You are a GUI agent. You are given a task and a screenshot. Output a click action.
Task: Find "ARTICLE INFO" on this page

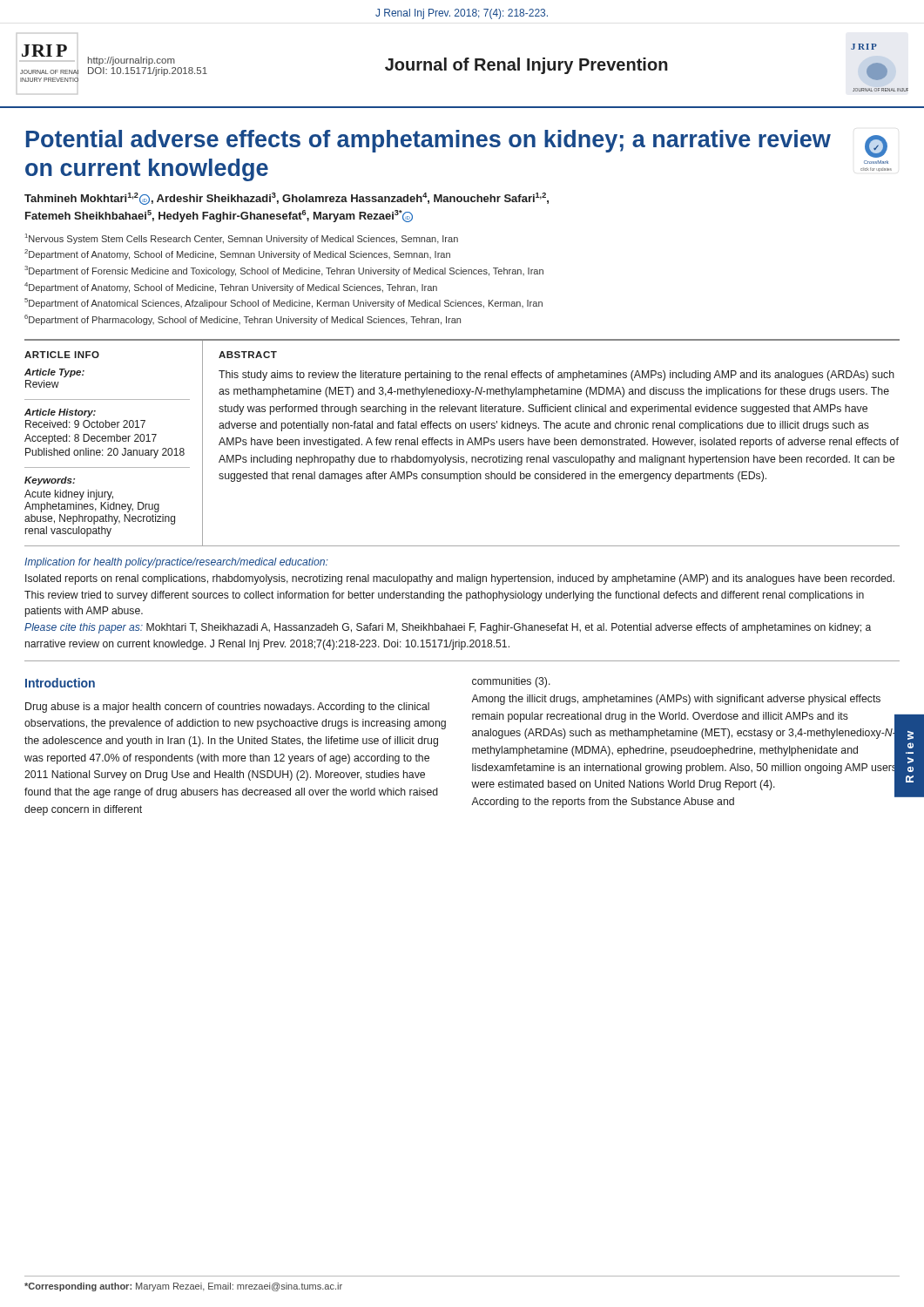click(x=62, y=354)
